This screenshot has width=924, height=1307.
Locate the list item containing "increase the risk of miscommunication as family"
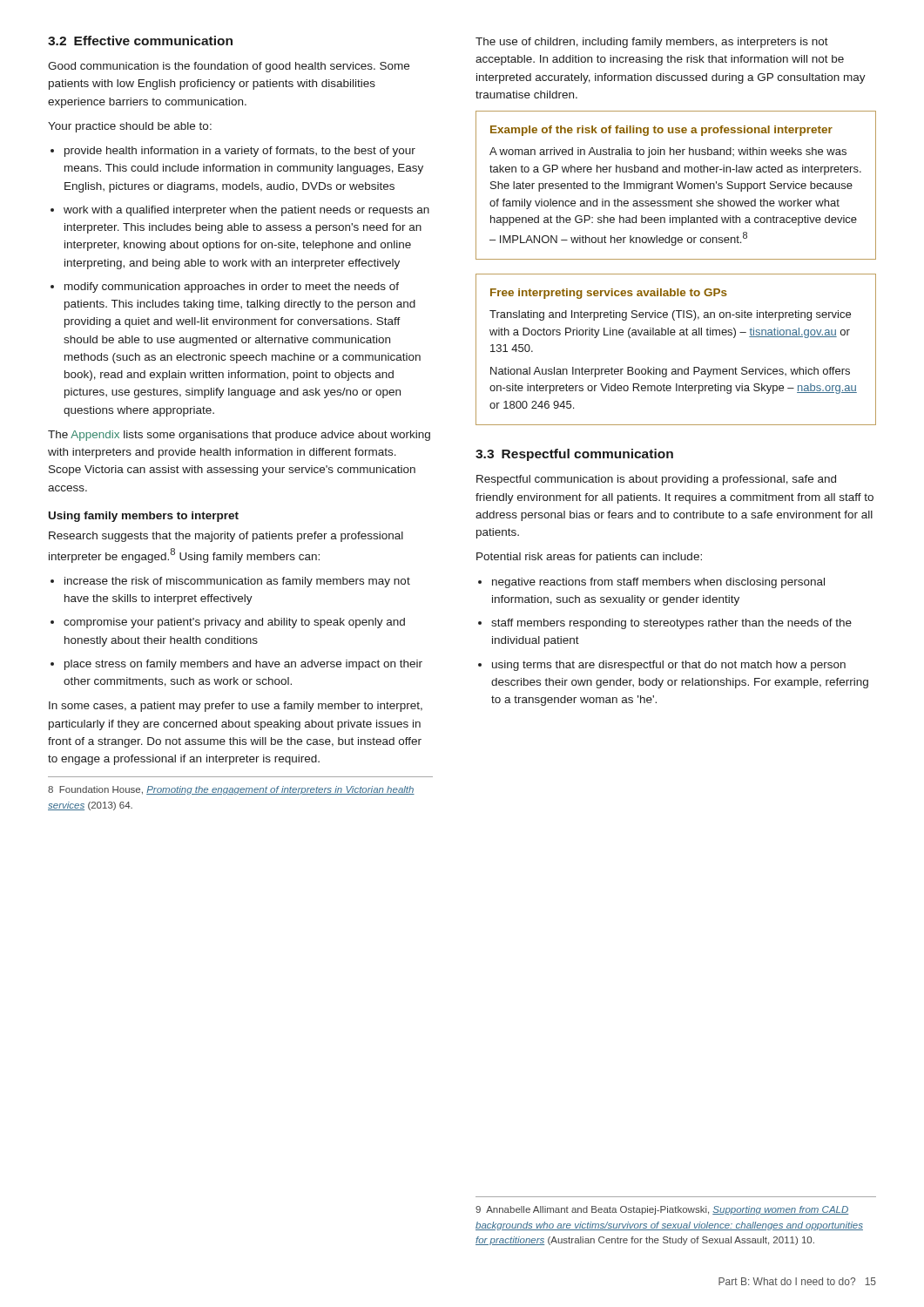click(x=237, y=589)
